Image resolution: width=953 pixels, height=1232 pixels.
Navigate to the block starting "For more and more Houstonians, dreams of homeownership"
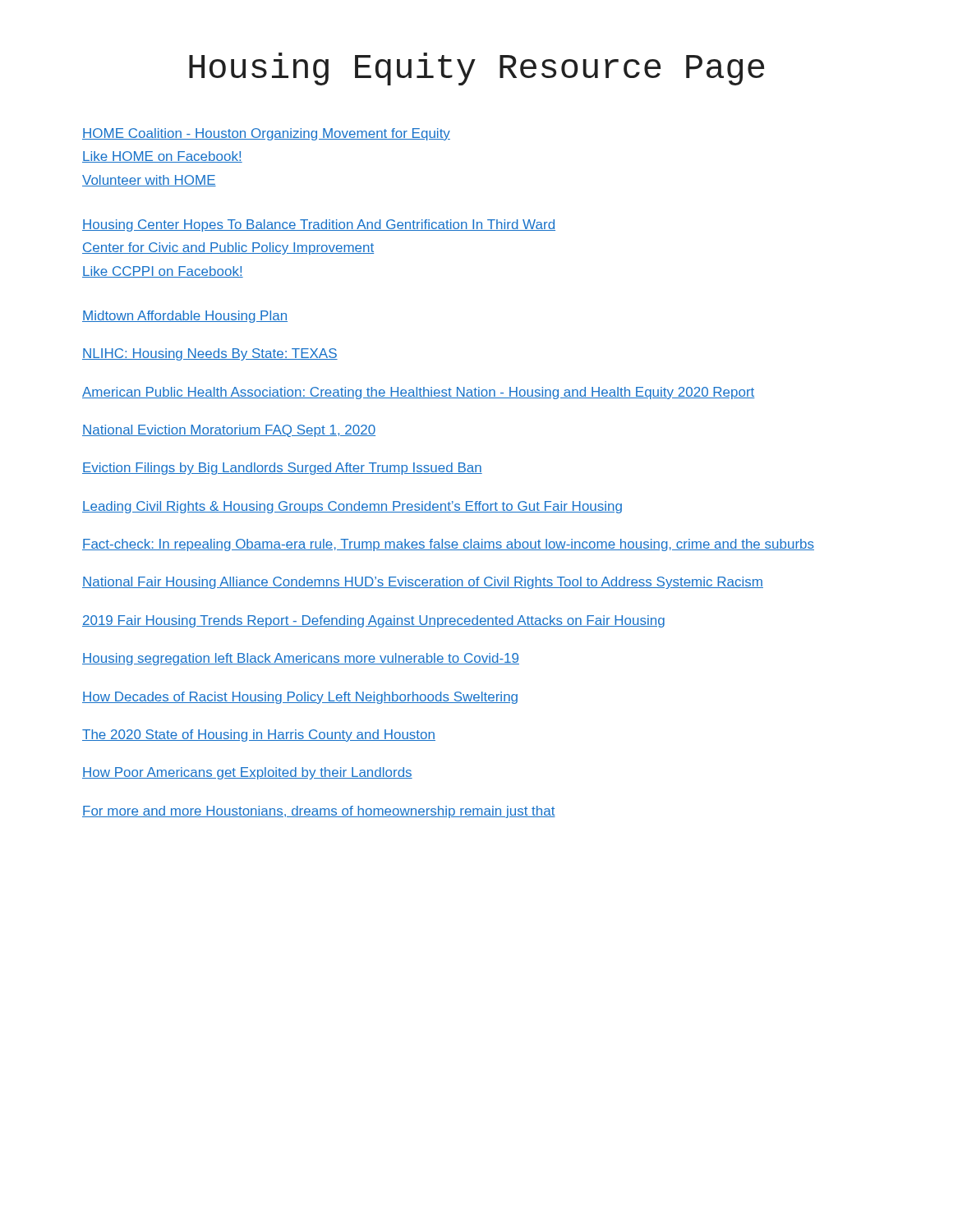(x=319, y=811)
